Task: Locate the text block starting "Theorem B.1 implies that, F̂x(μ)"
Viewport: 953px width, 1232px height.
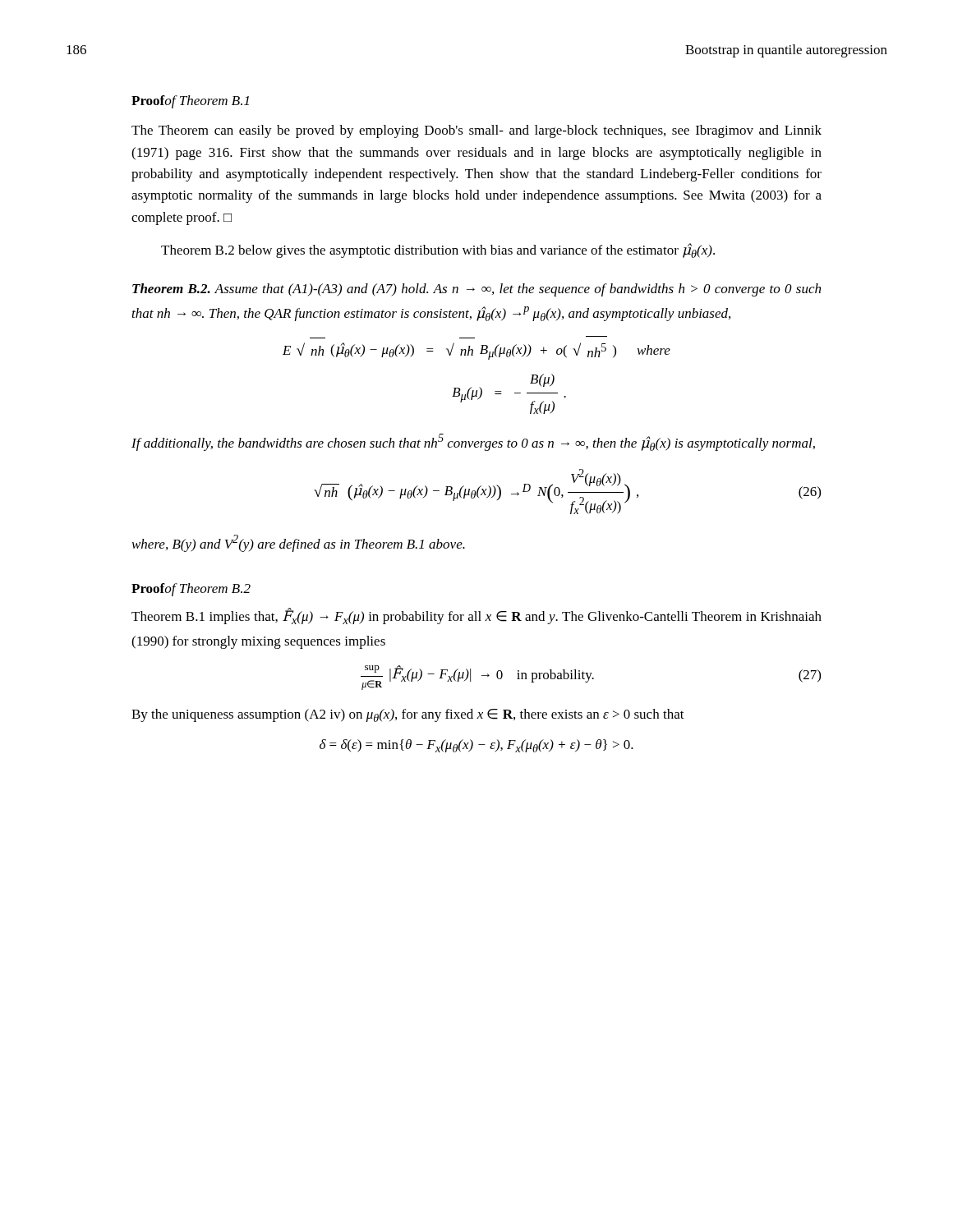Action: click(476, 629)
